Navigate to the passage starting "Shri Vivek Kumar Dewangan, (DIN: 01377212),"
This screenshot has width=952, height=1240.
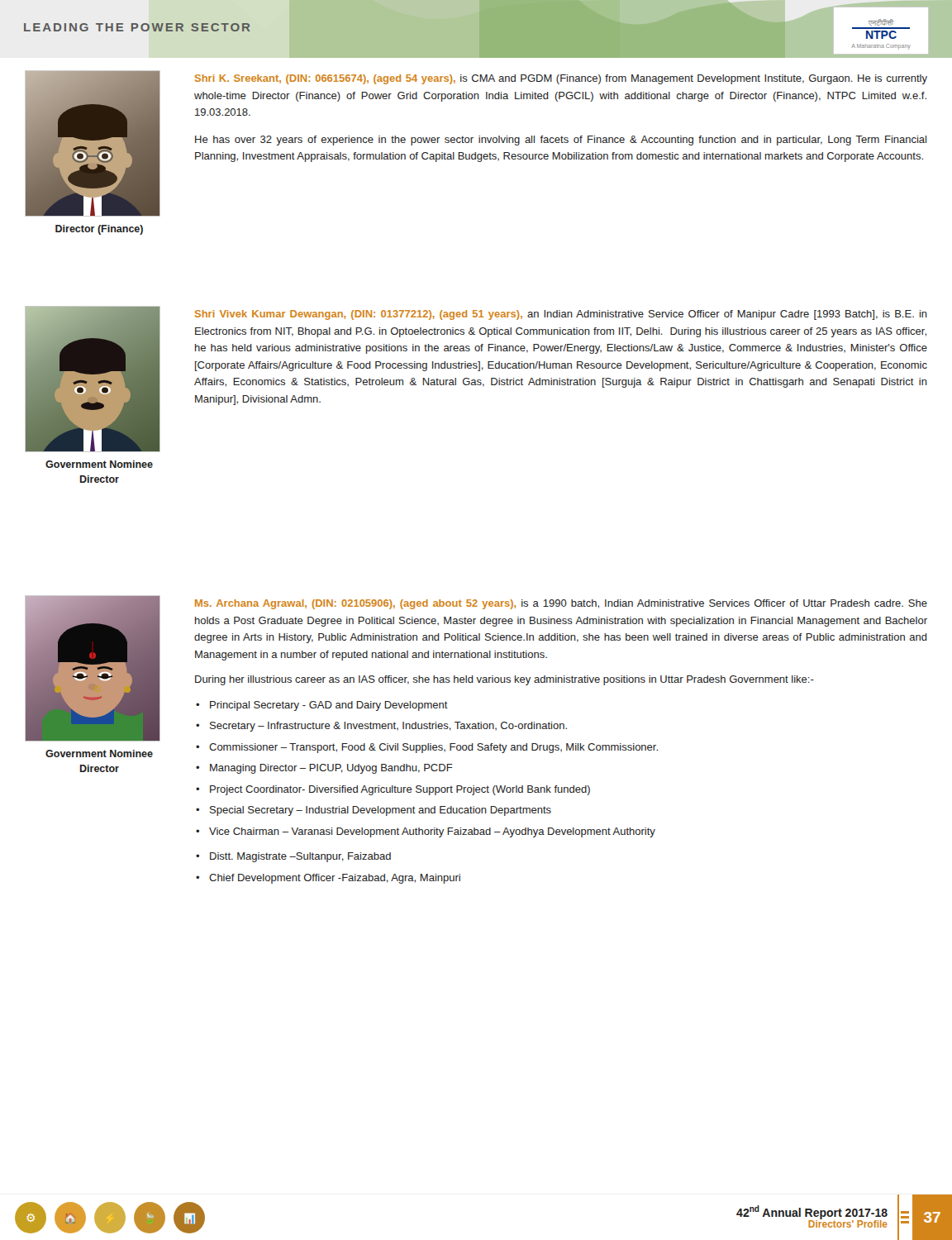pyautogui.click(x=561, y=357)
